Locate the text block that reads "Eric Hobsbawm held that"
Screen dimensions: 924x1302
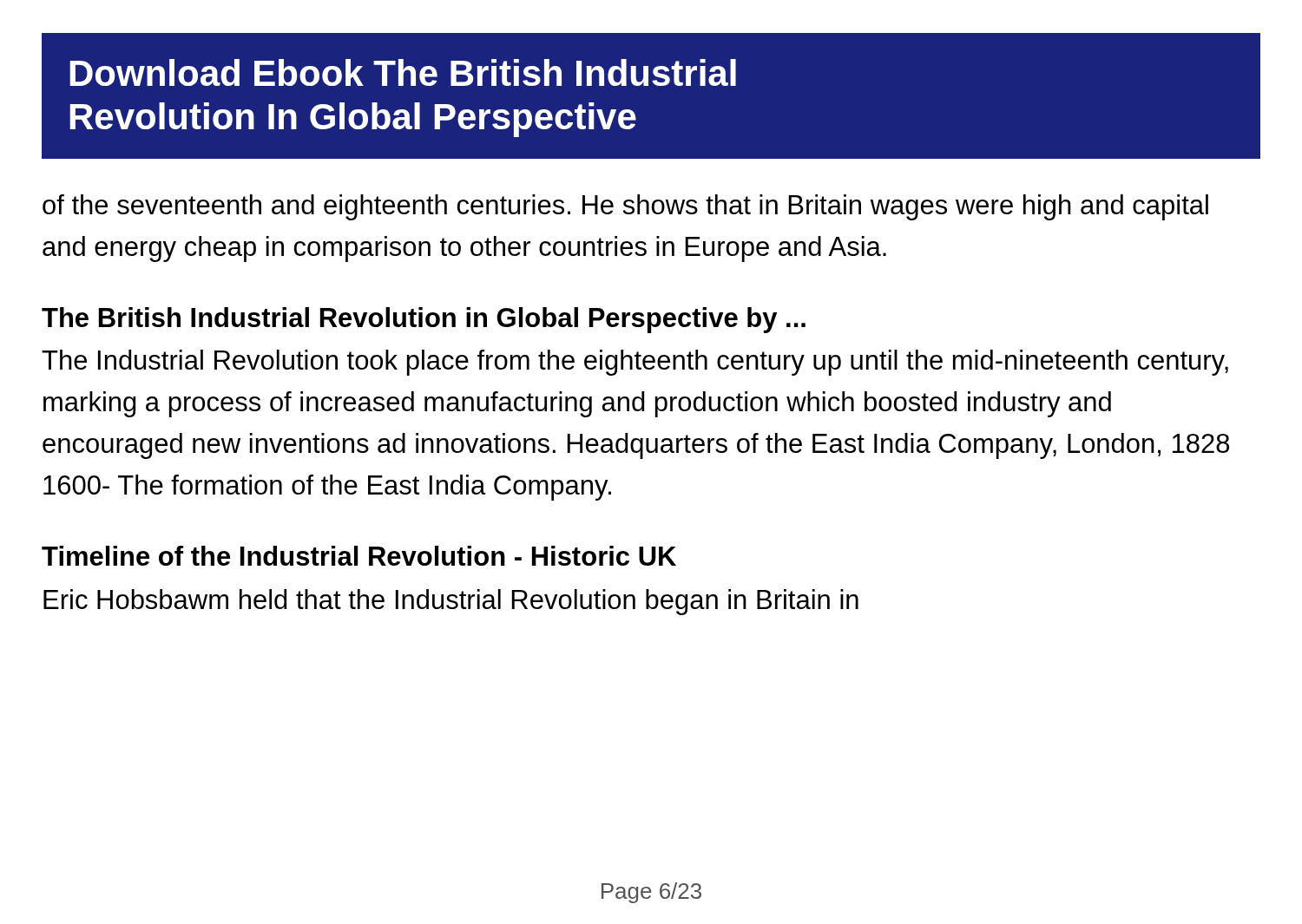coord(451,600)
